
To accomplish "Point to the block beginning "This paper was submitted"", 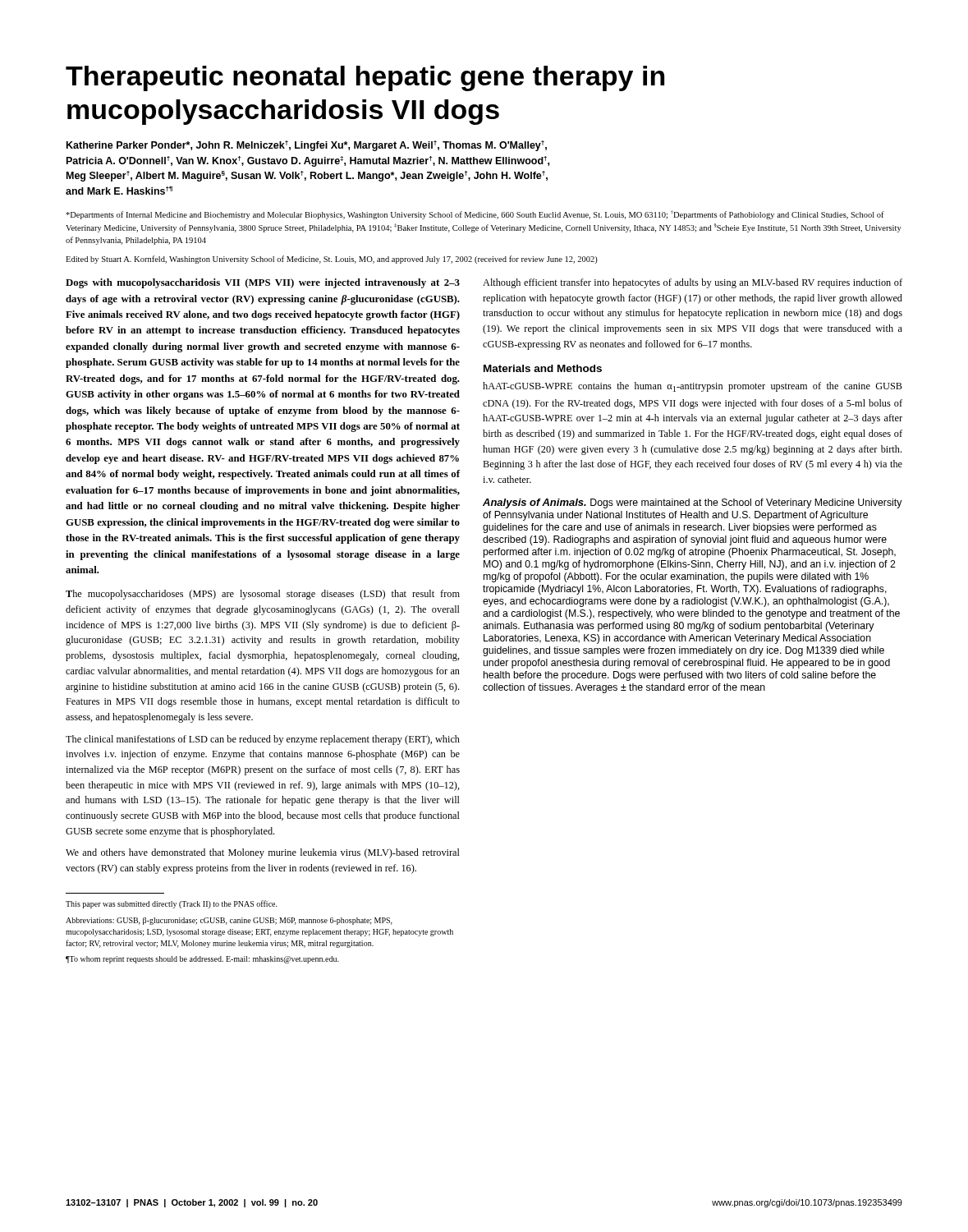I will 172,904.
